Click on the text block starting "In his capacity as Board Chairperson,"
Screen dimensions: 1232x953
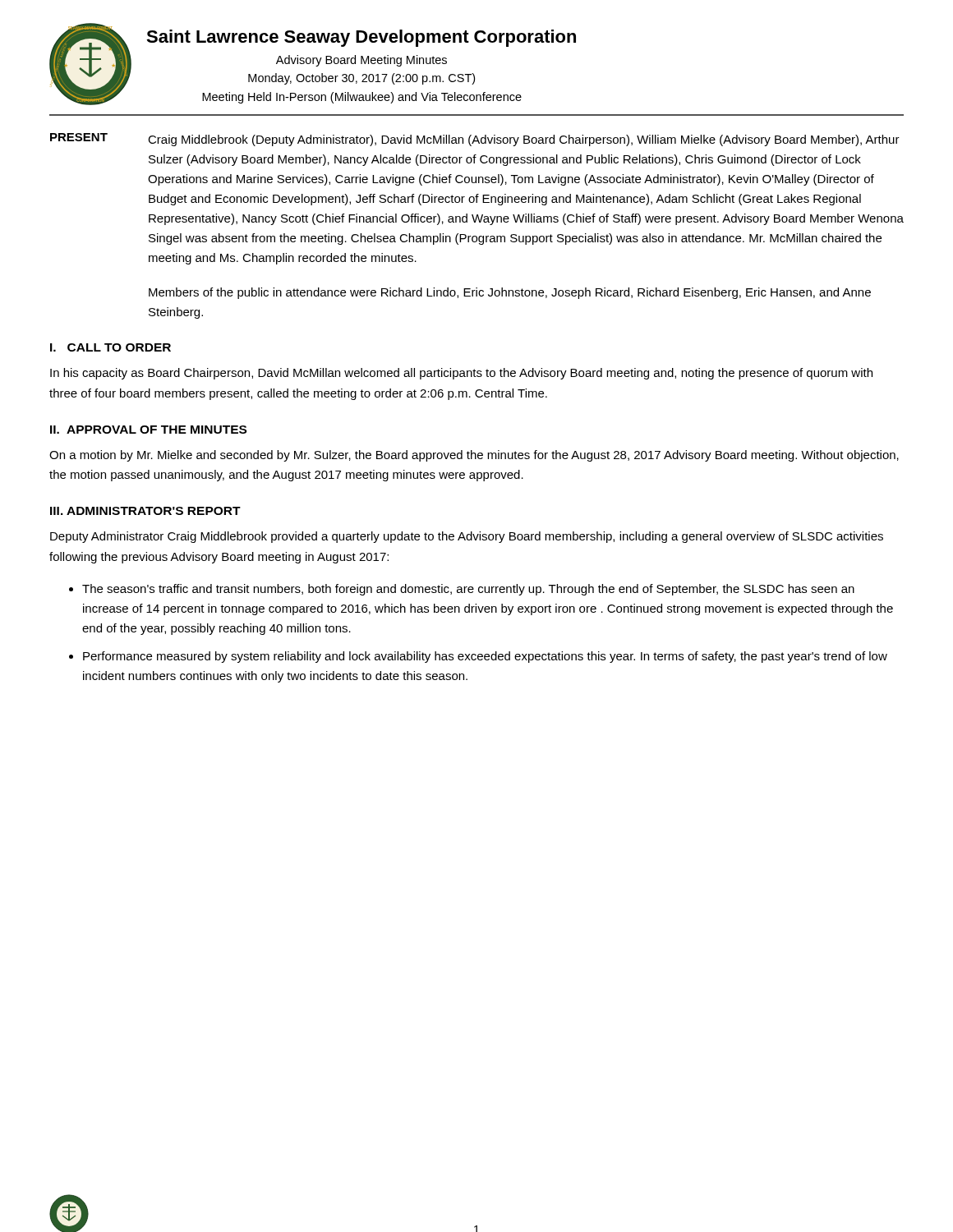[461, 383]
